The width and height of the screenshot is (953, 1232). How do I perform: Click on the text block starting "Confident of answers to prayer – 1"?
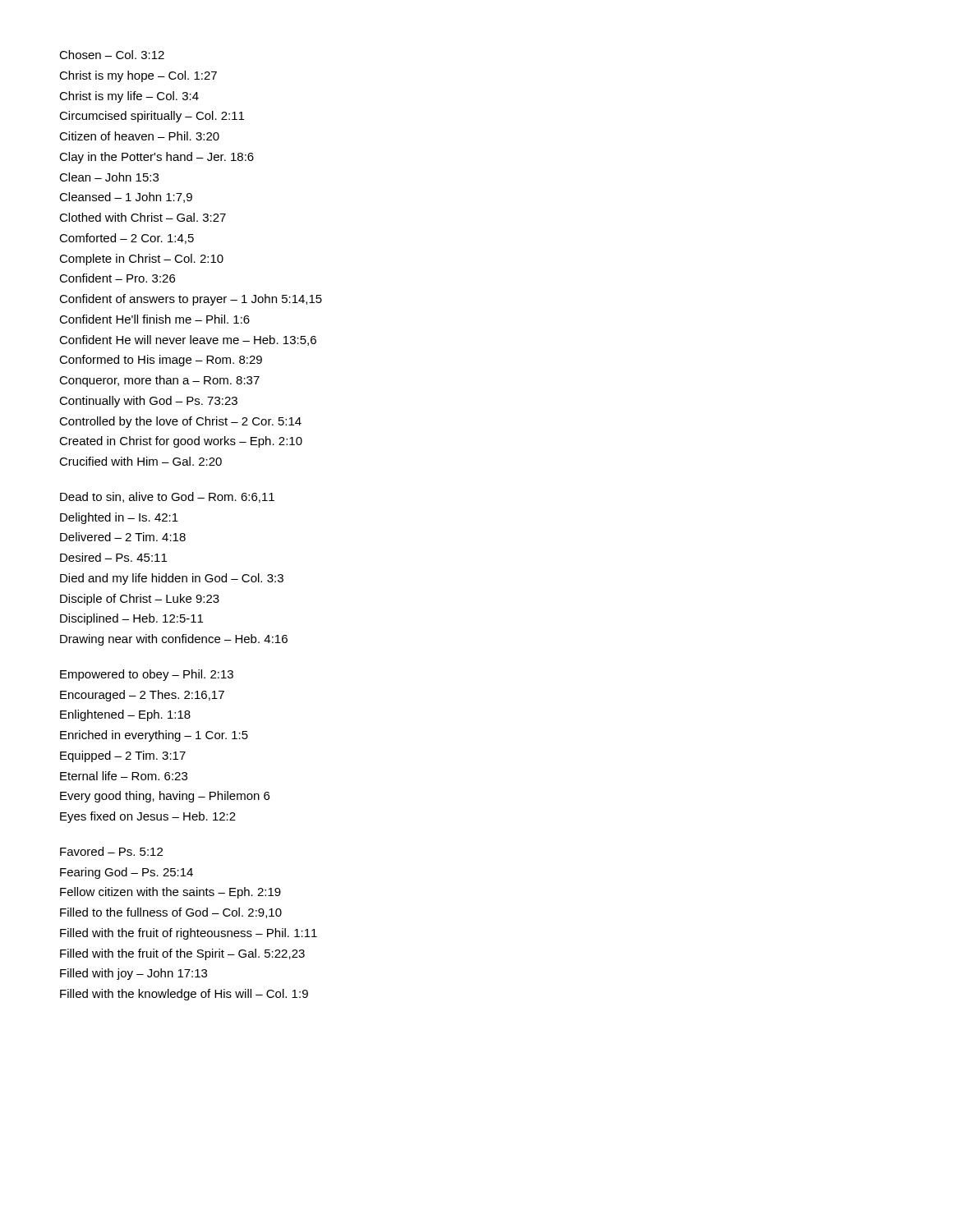pyautogui.click(x=191, y=300)
